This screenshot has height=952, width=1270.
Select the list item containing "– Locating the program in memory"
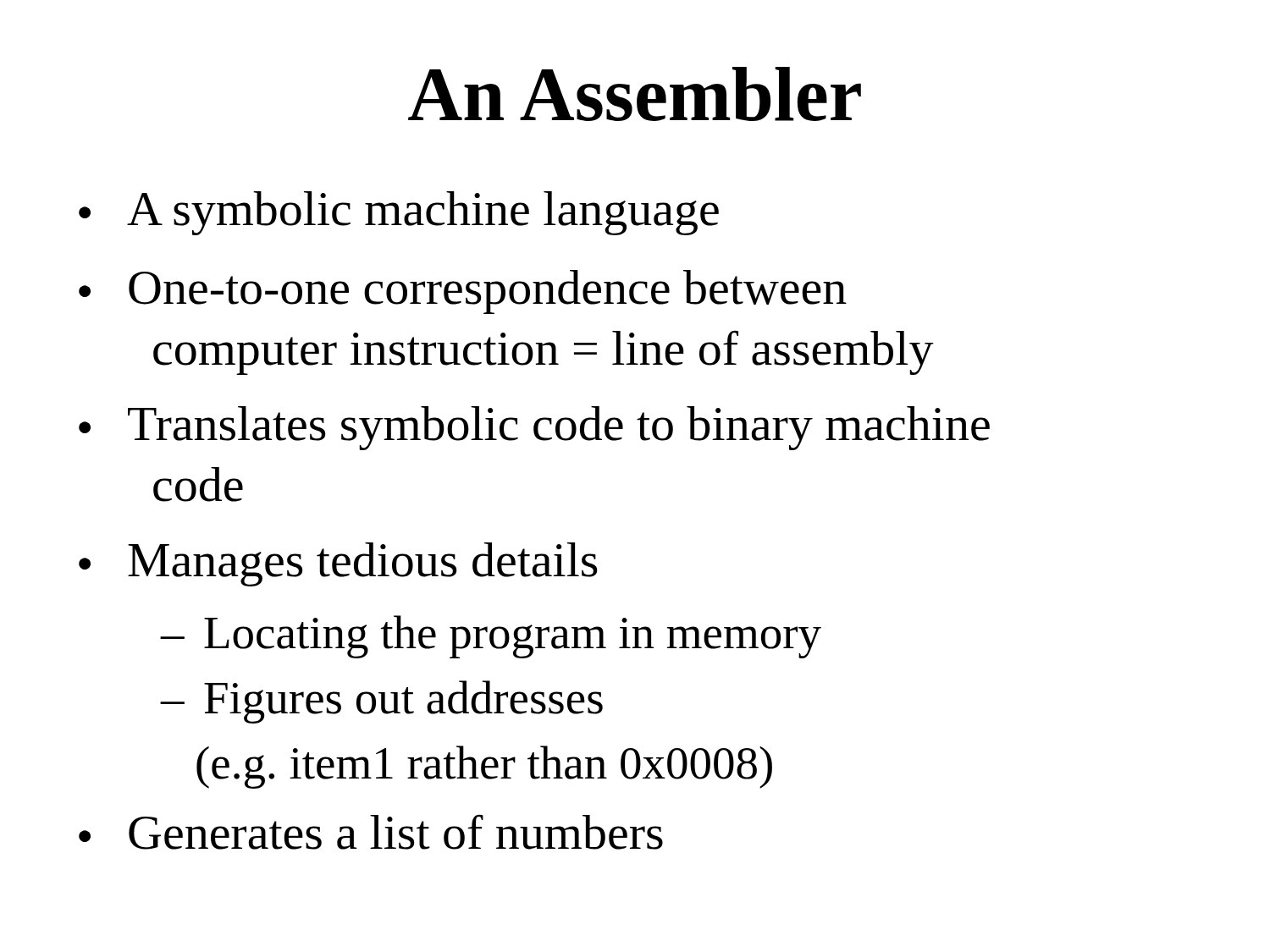pyautogui.click(x=491, y=633)
